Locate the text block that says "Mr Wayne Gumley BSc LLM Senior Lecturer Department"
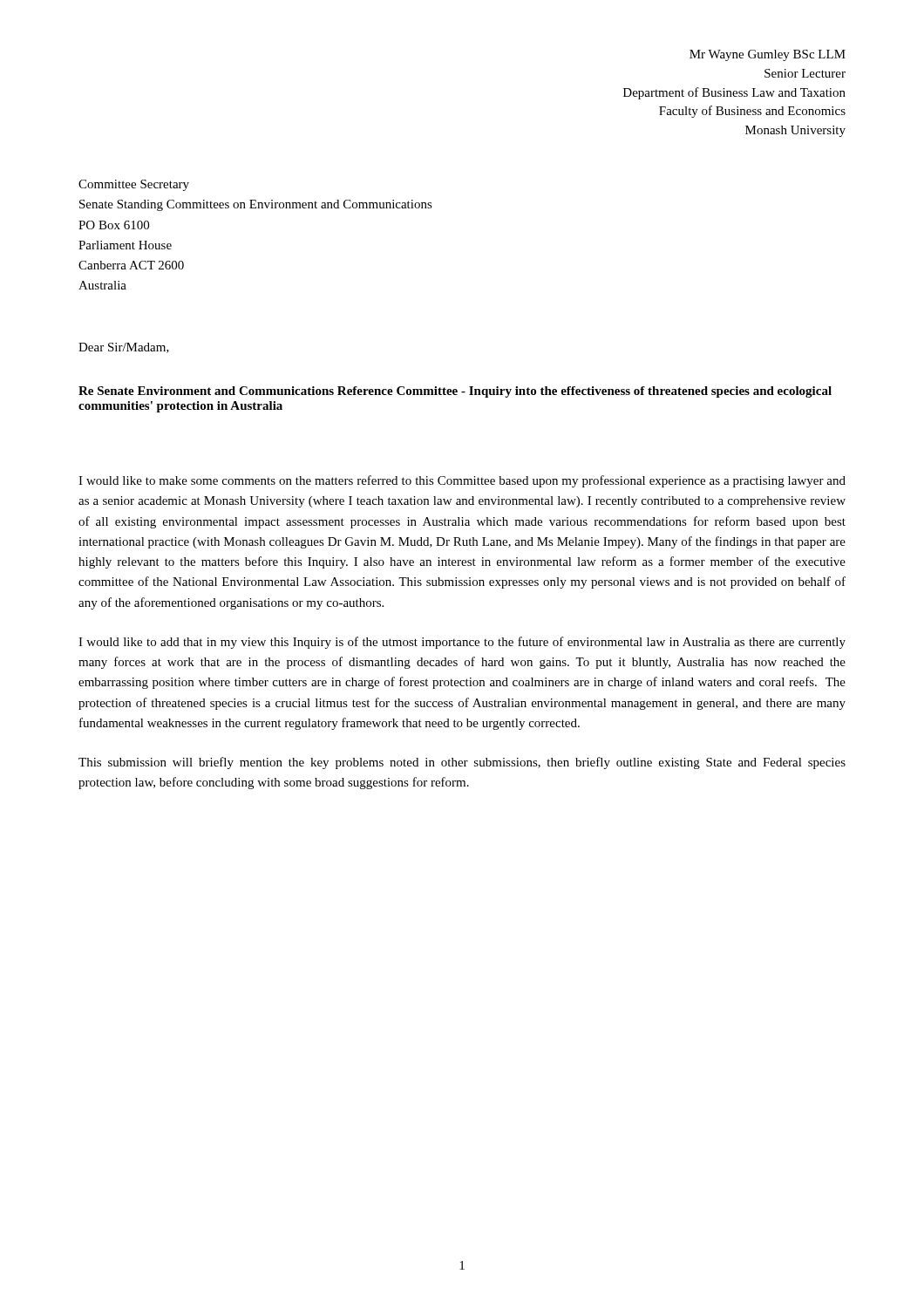Screen dimensions: 1308x924 click(734, 92)
